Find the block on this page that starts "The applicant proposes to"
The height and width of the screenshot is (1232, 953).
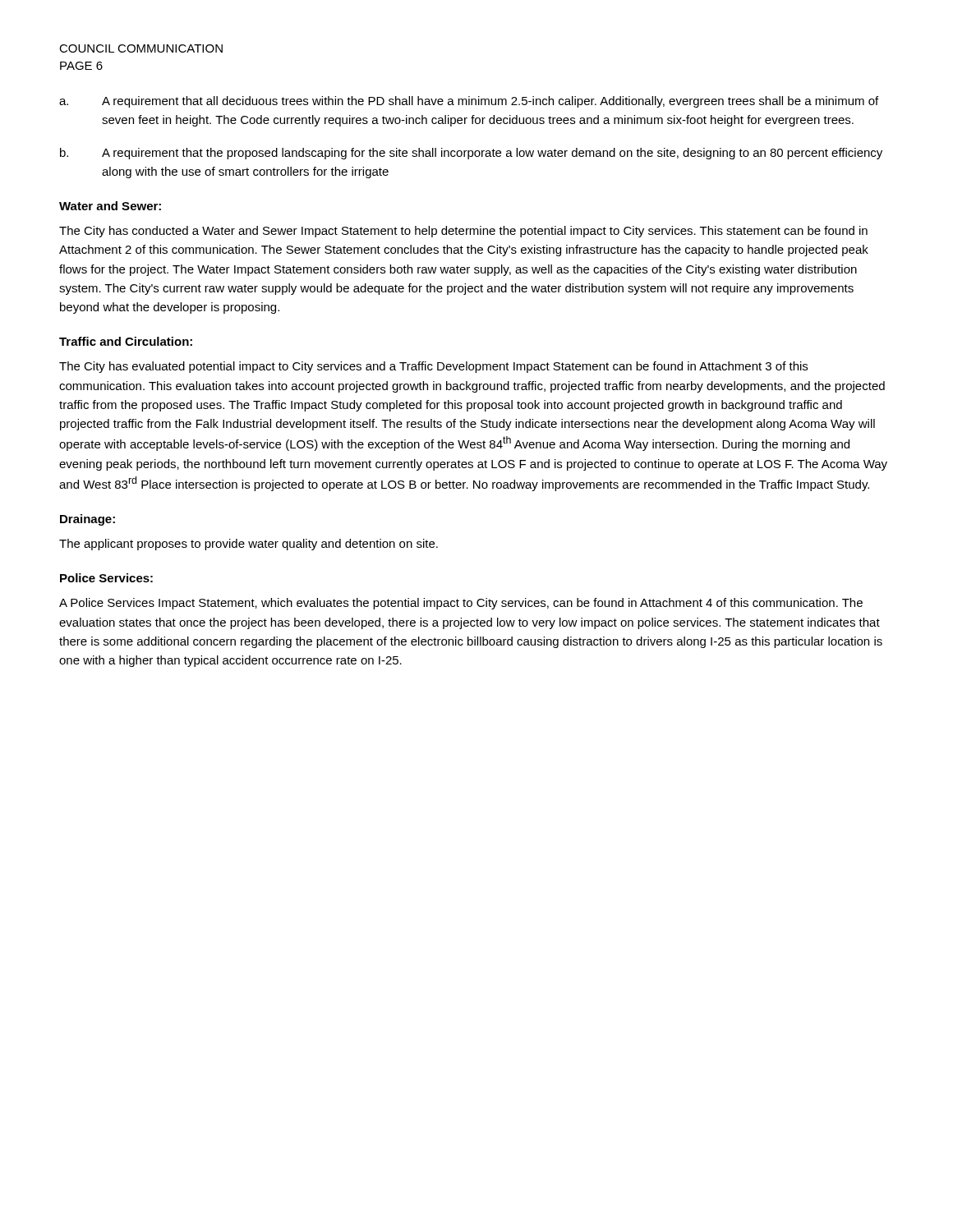(x=249, y=543)
